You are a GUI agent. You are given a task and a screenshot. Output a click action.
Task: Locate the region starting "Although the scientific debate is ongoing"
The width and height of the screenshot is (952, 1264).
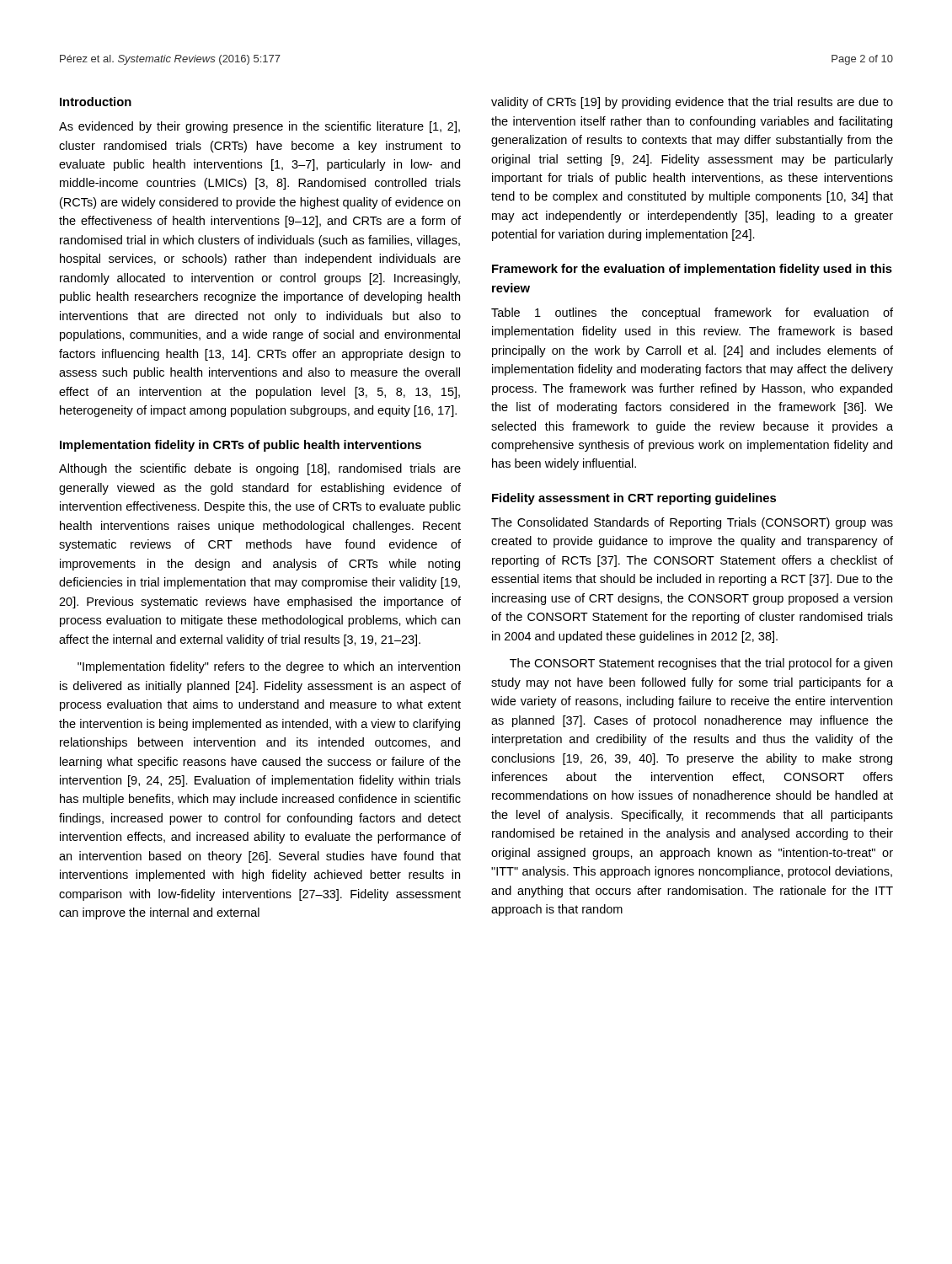point(260,691)
